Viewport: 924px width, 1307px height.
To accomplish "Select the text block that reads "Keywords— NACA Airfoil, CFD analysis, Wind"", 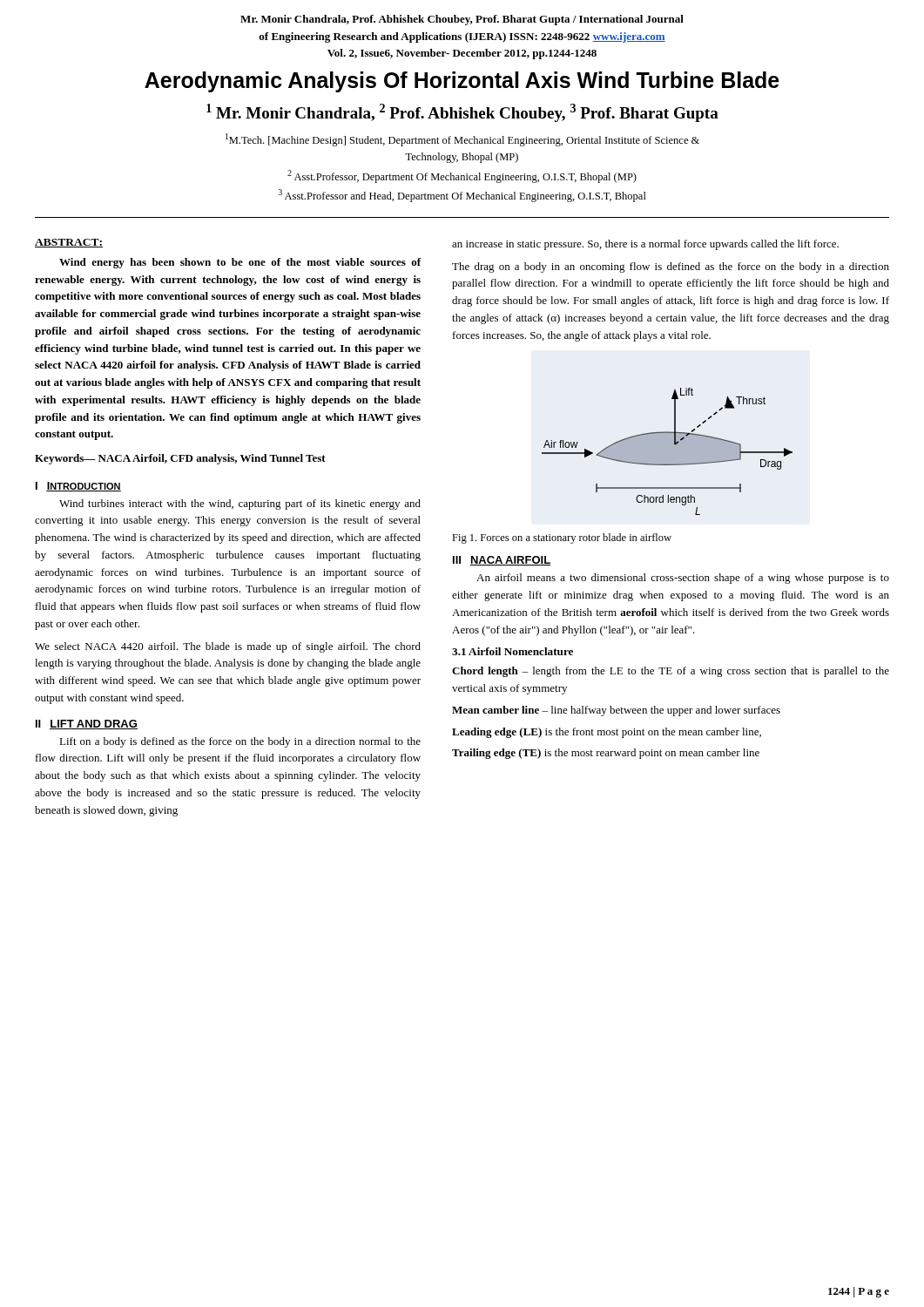I will point(180,458).
